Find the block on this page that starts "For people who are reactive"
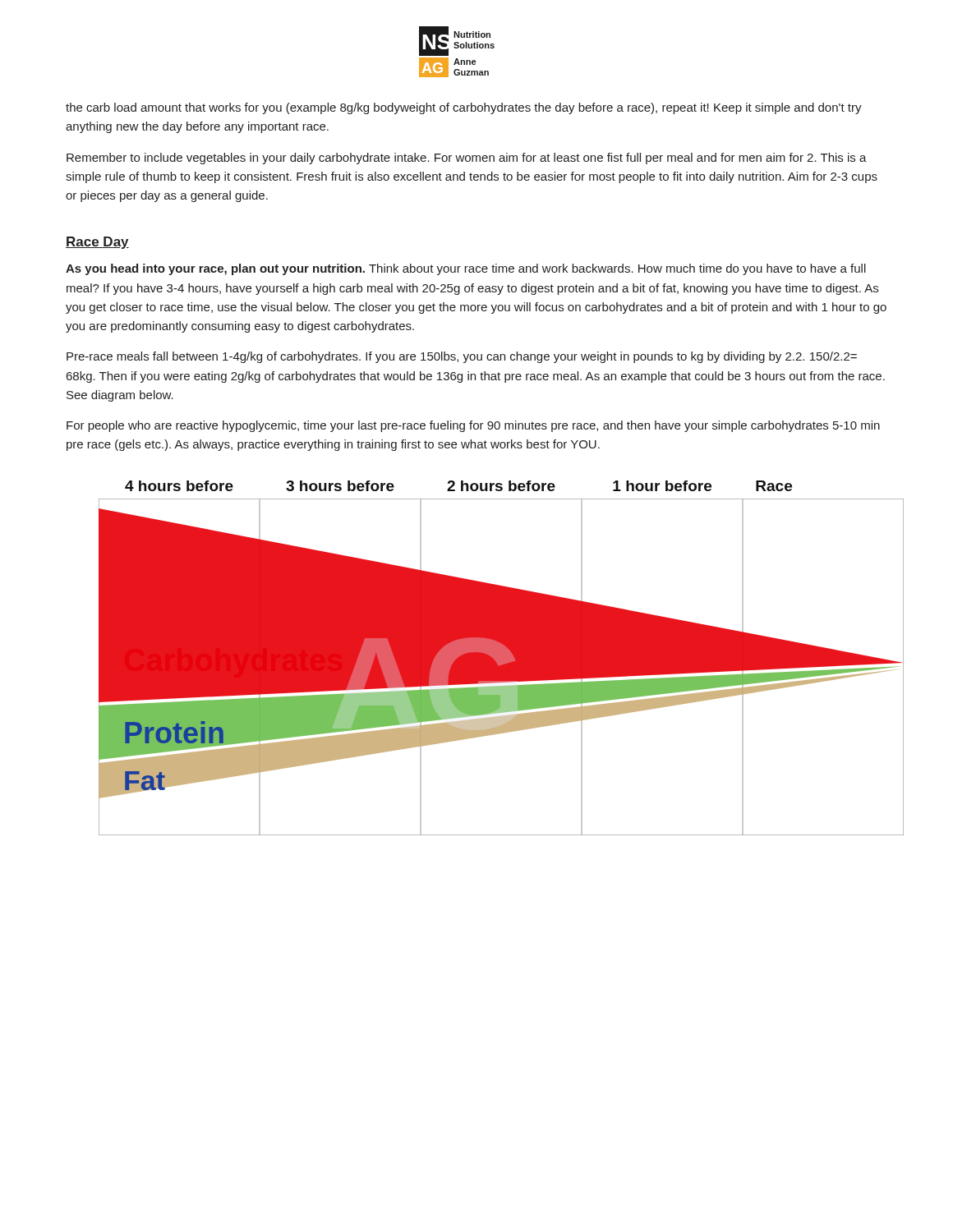 [x=473, y=435]
